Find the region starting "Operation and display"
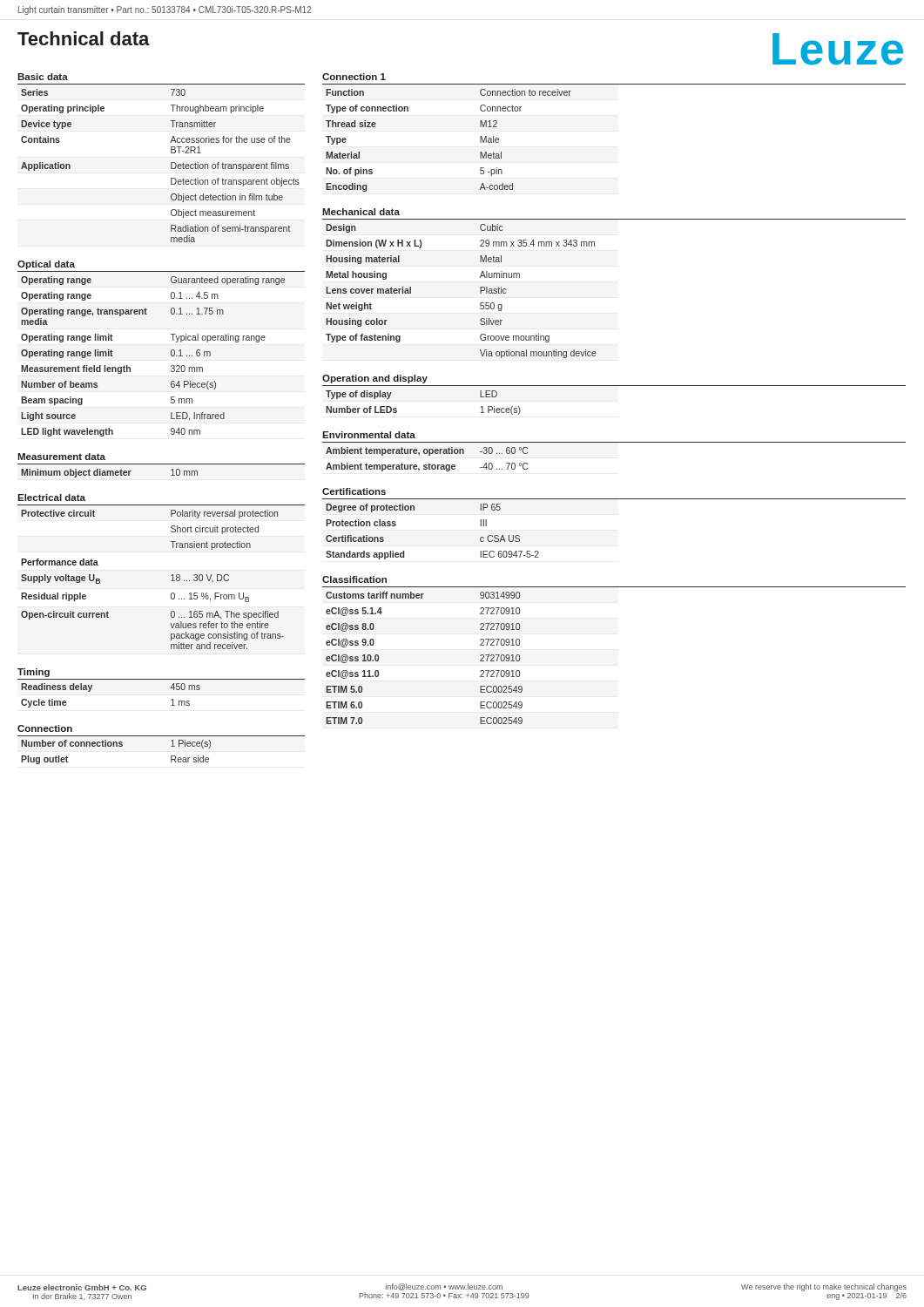This screenshot has height=1307, width=924. pyautogui.click(x=375, y=378)
